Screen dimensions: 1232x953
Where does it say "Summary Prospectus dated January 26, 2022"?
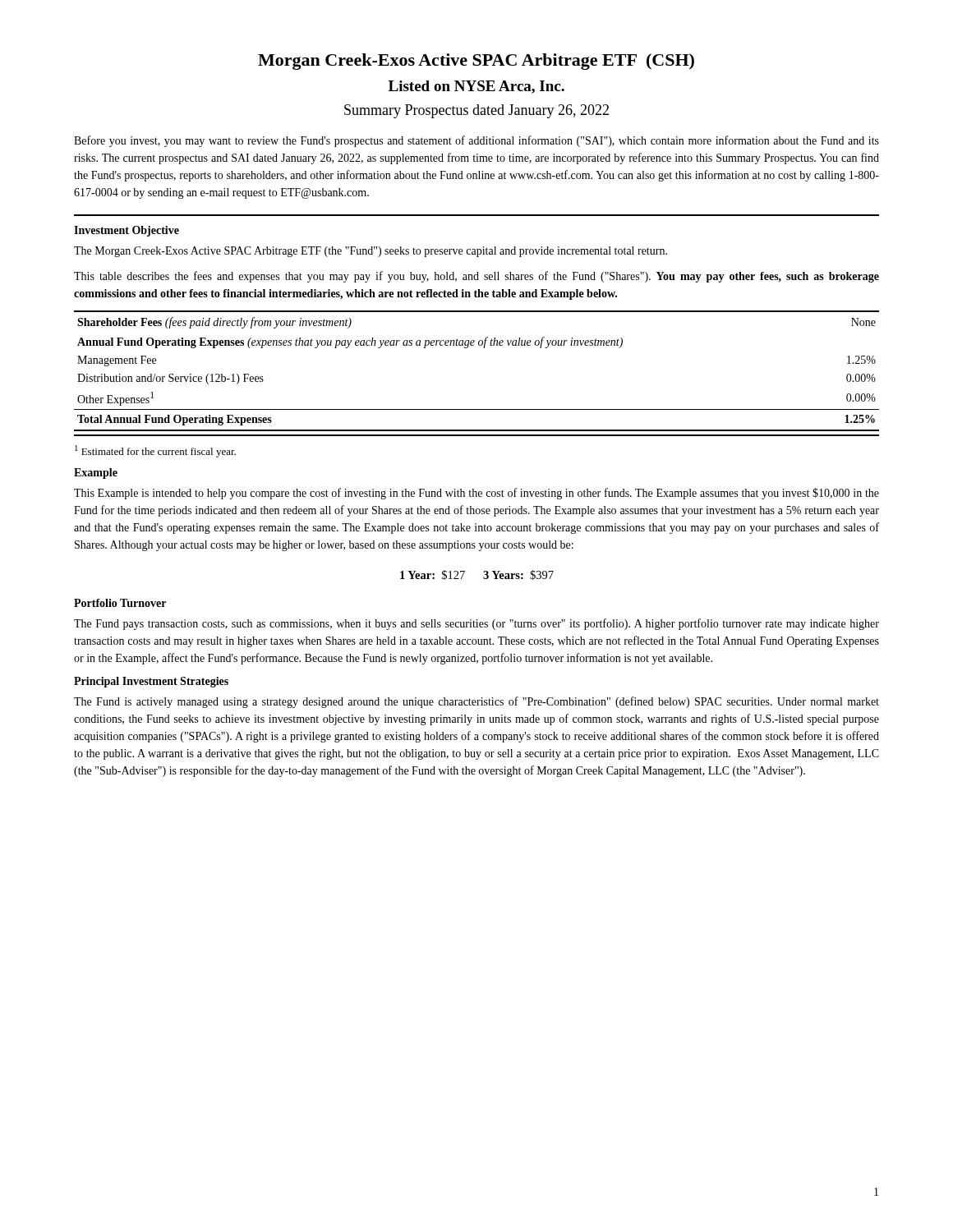point(476,110)
